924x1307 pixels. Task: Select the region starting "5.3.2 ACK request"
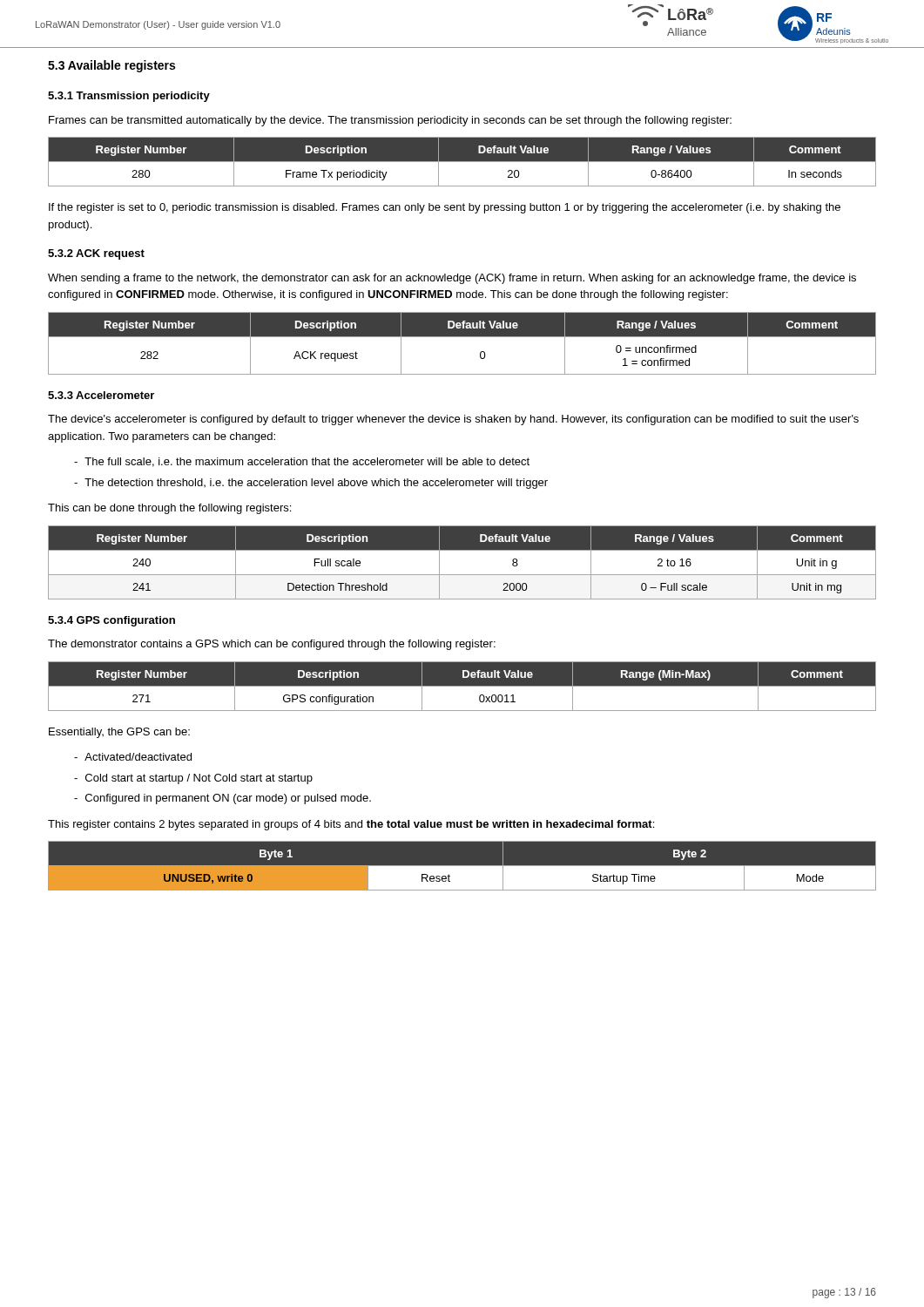[x=96, y=254]
